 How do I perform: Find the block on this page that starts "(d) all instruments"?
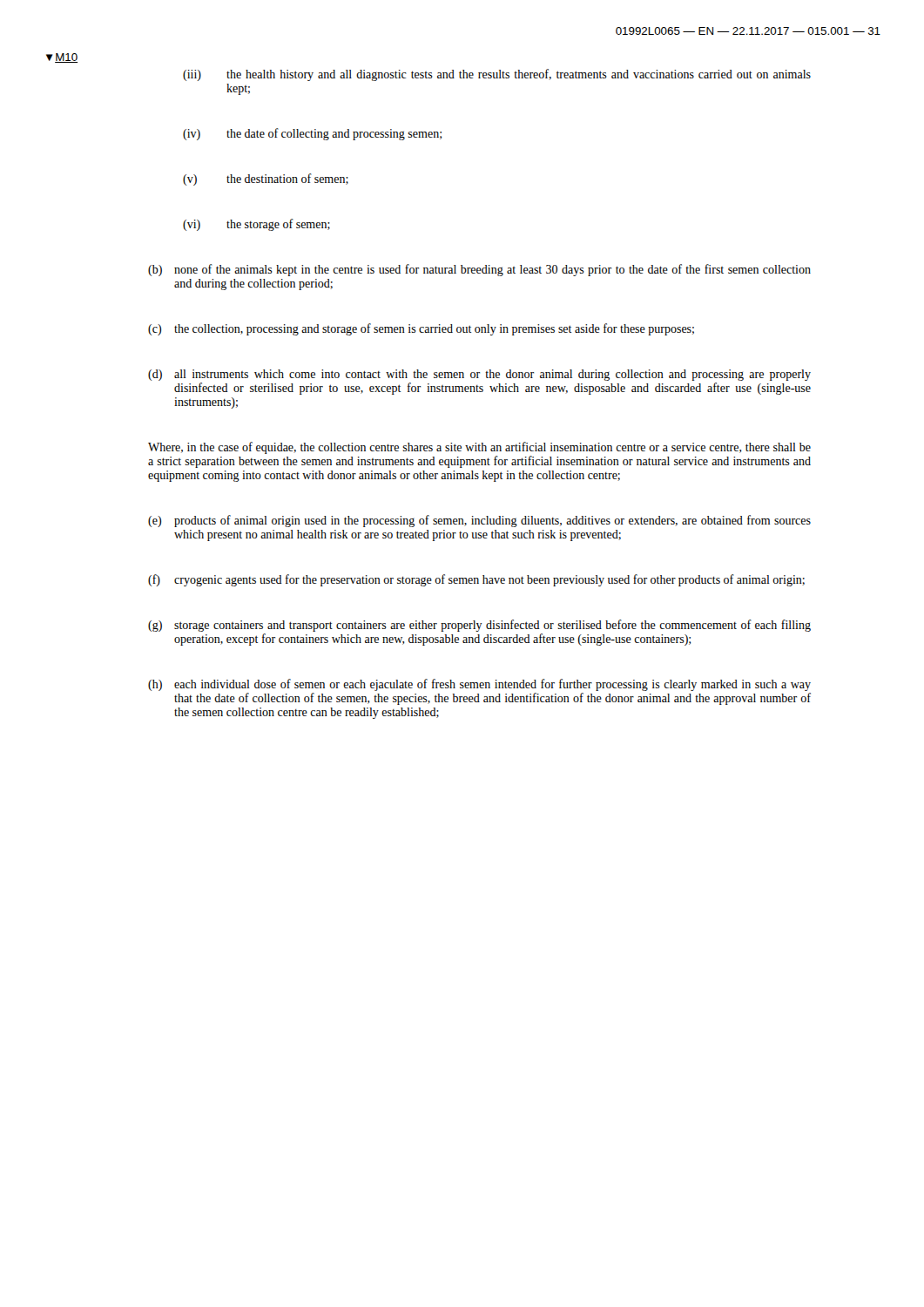(x=479, y=389)
